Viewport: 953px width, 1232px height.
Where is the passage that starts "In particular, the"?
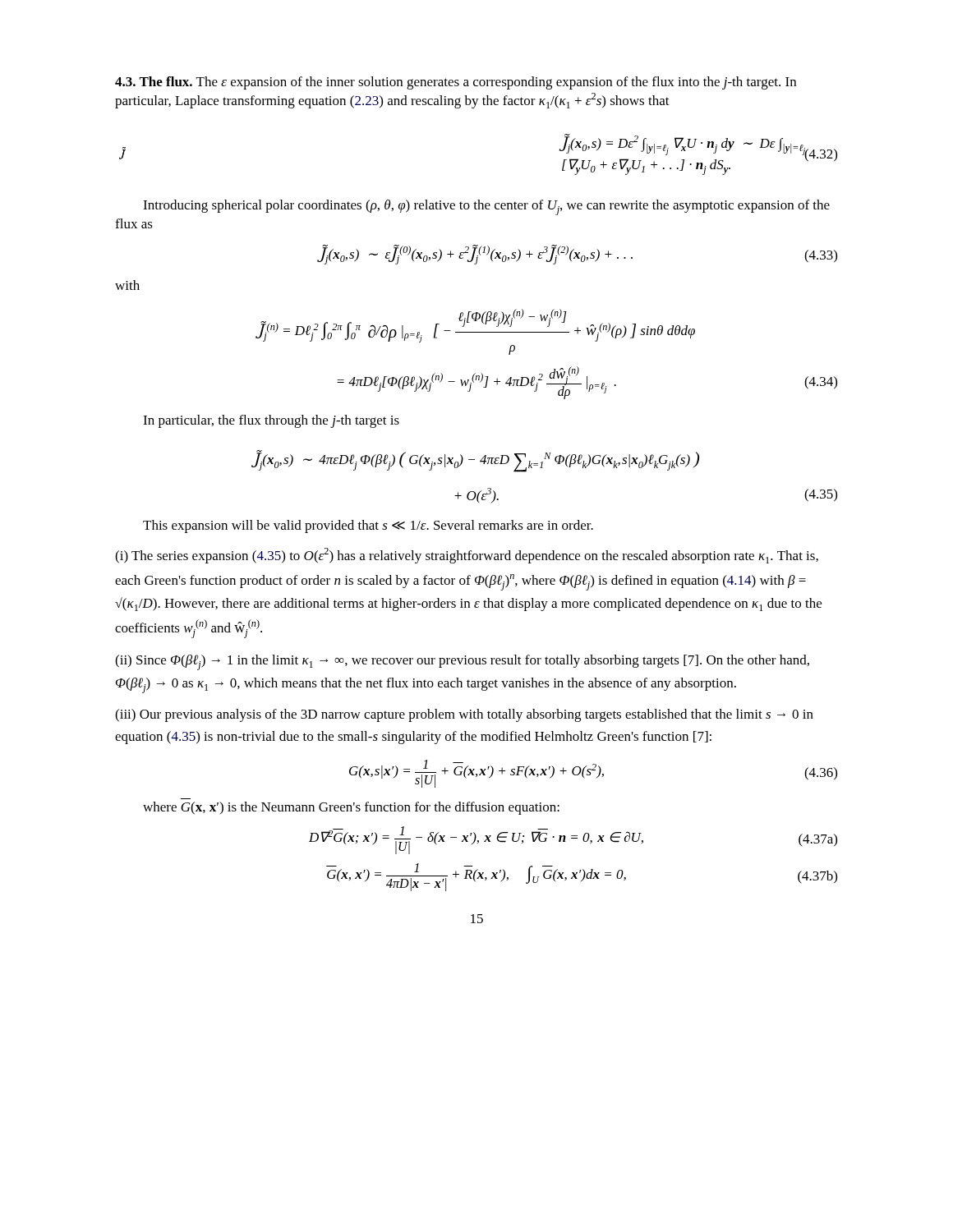(x=271, y=420)
